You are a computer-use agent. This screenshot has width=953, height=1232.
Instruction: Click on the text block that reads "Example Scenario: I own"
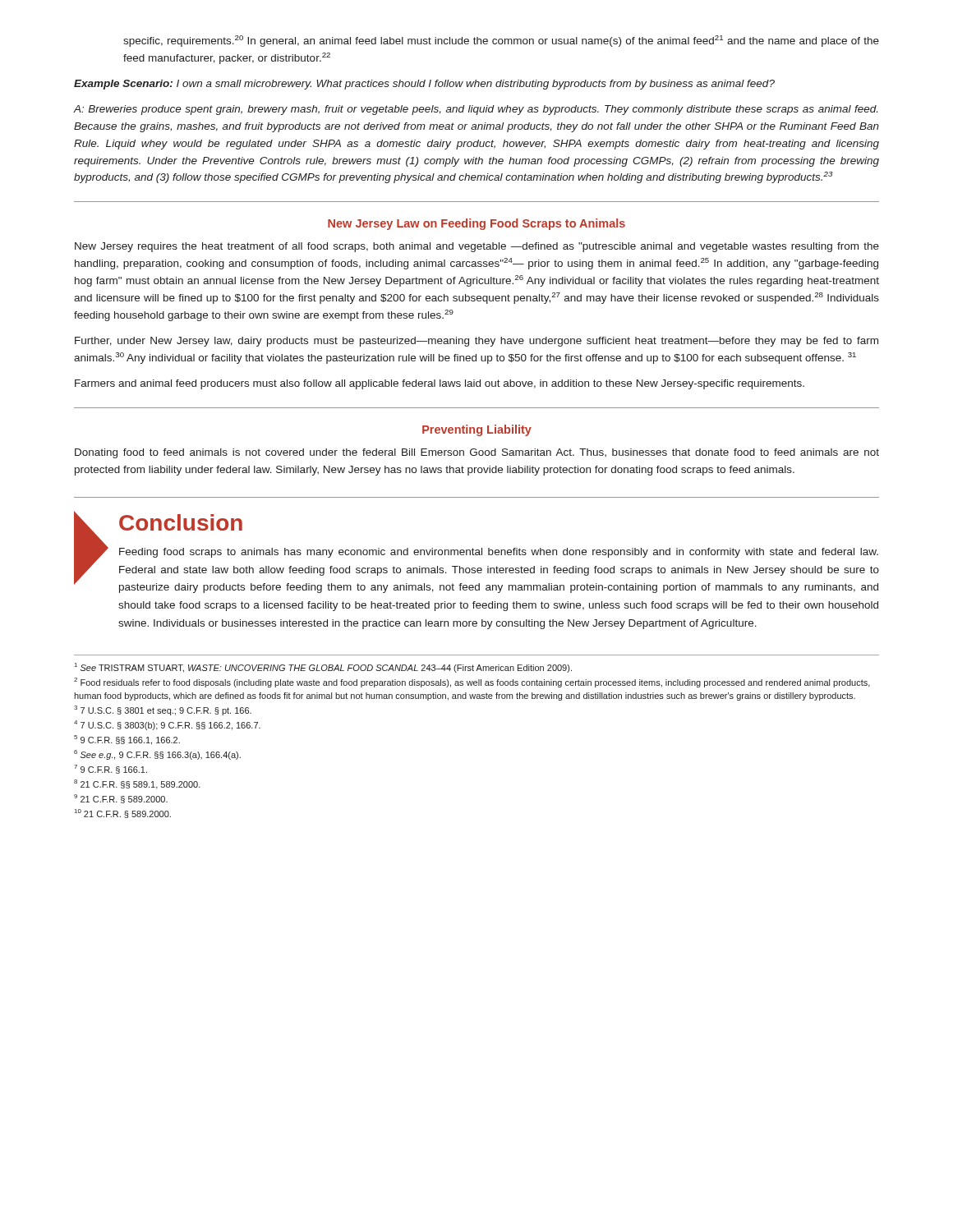tap(424, 83)
